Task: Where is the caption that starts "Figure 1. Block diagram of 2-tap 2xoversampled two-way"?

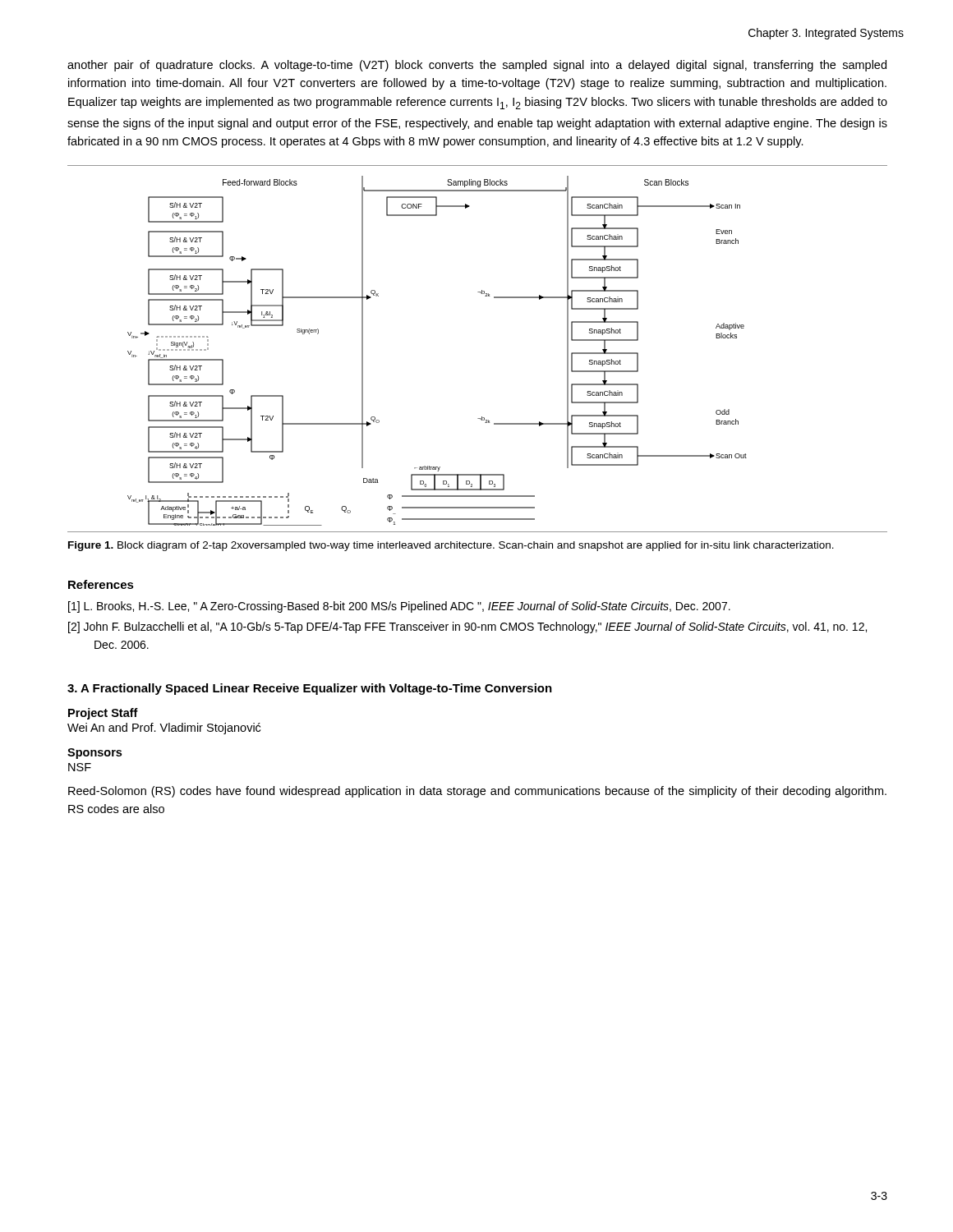Action: pos(451,545)
